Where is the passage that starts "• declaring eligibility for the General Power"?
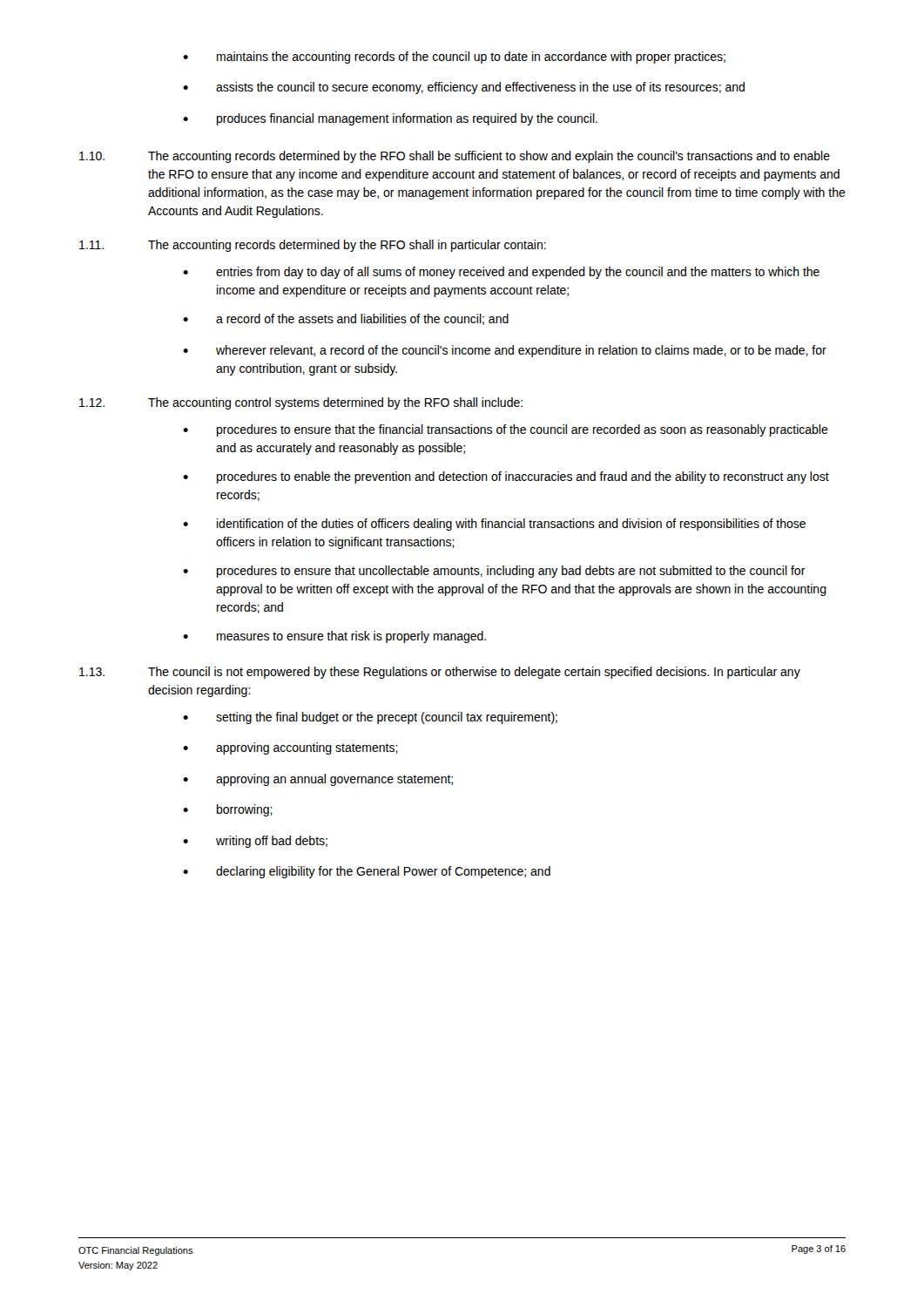The width and height of the screenshot is (924, 1307). [367, 873]
